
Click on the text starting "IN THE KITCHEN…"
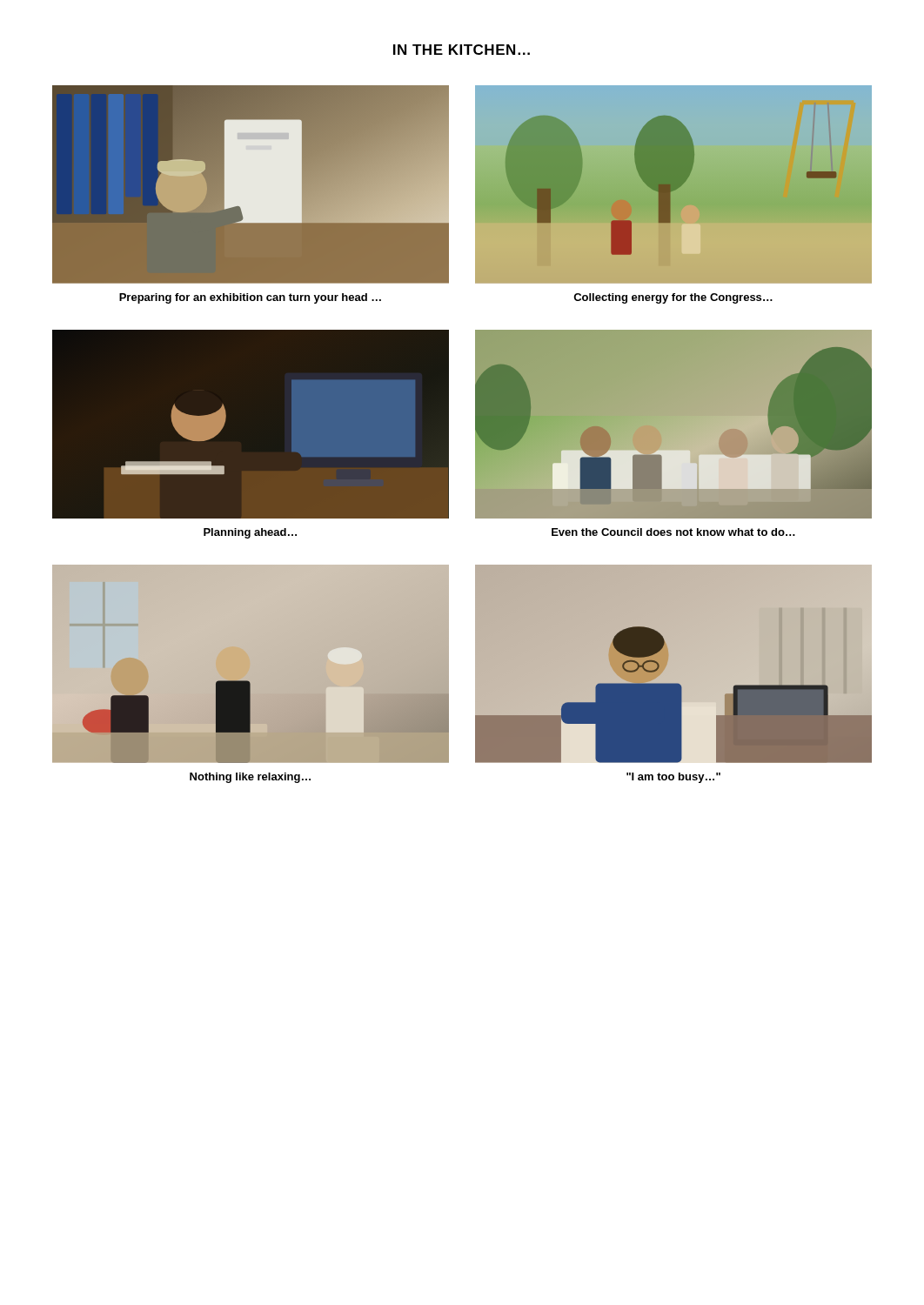(462, 50)
